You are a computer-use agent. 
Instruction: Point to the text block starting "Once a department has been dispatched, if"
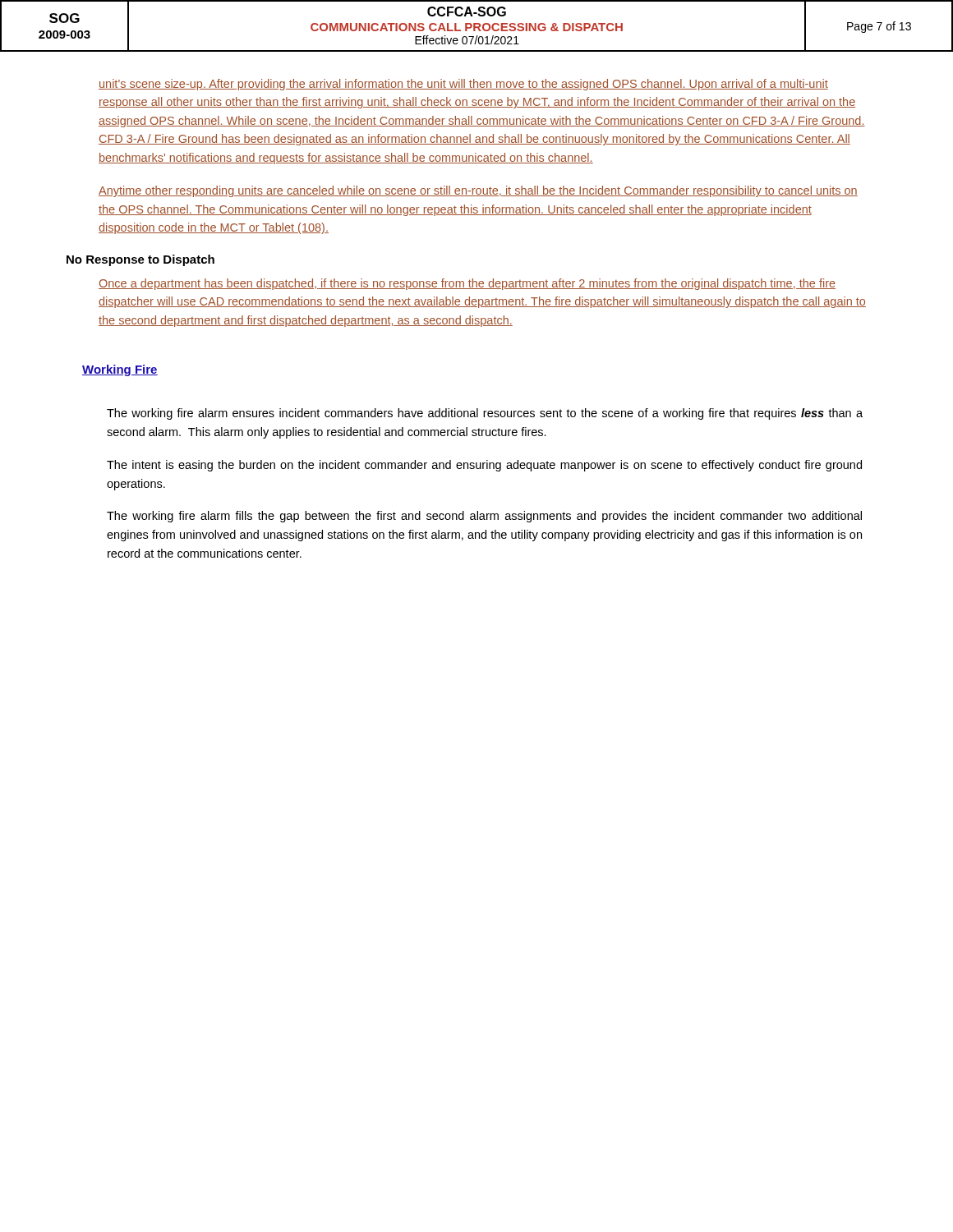coord(482,302)
